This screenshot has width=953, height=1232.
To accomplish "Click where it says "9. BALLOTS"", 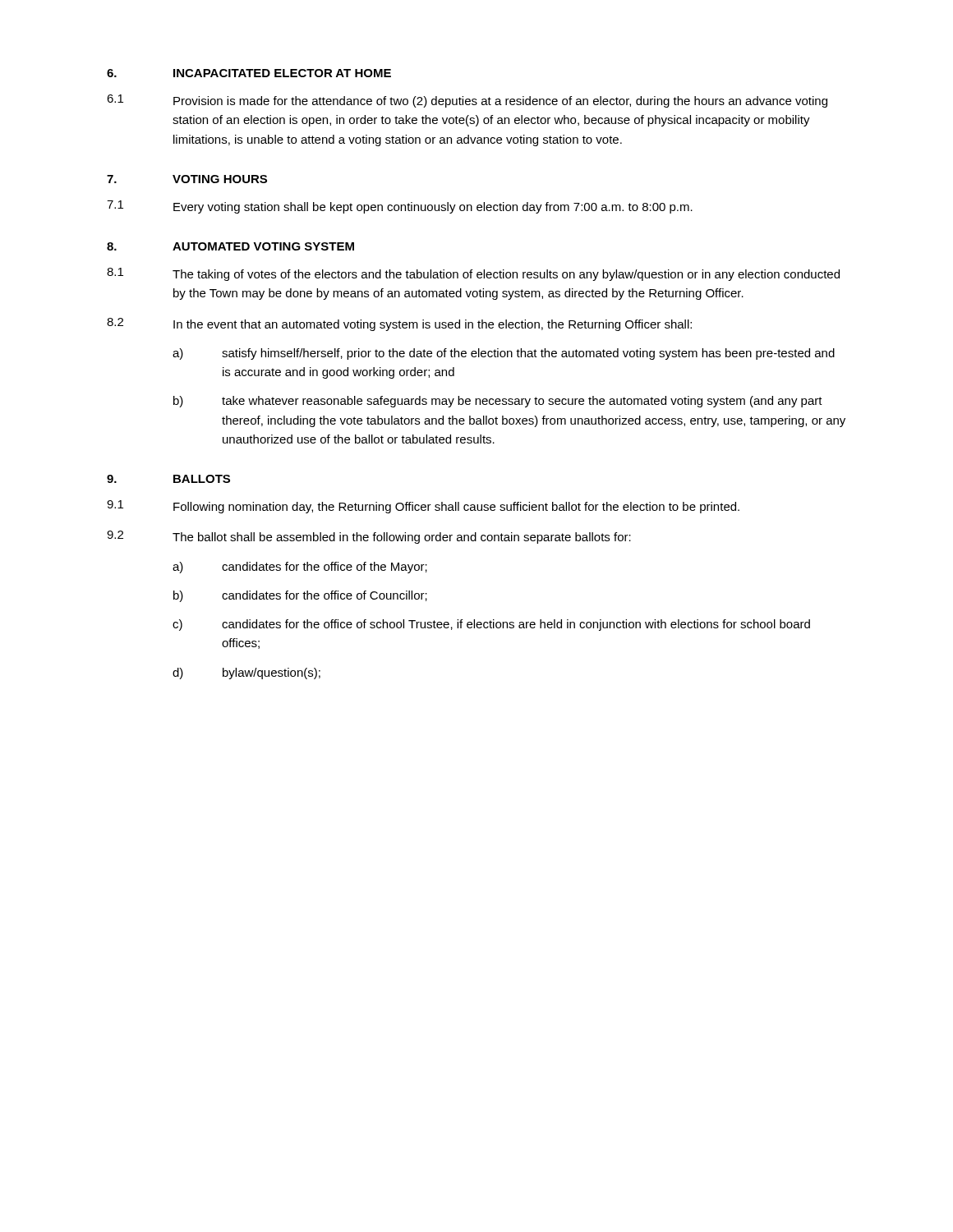I will click(x=169, y=478).
